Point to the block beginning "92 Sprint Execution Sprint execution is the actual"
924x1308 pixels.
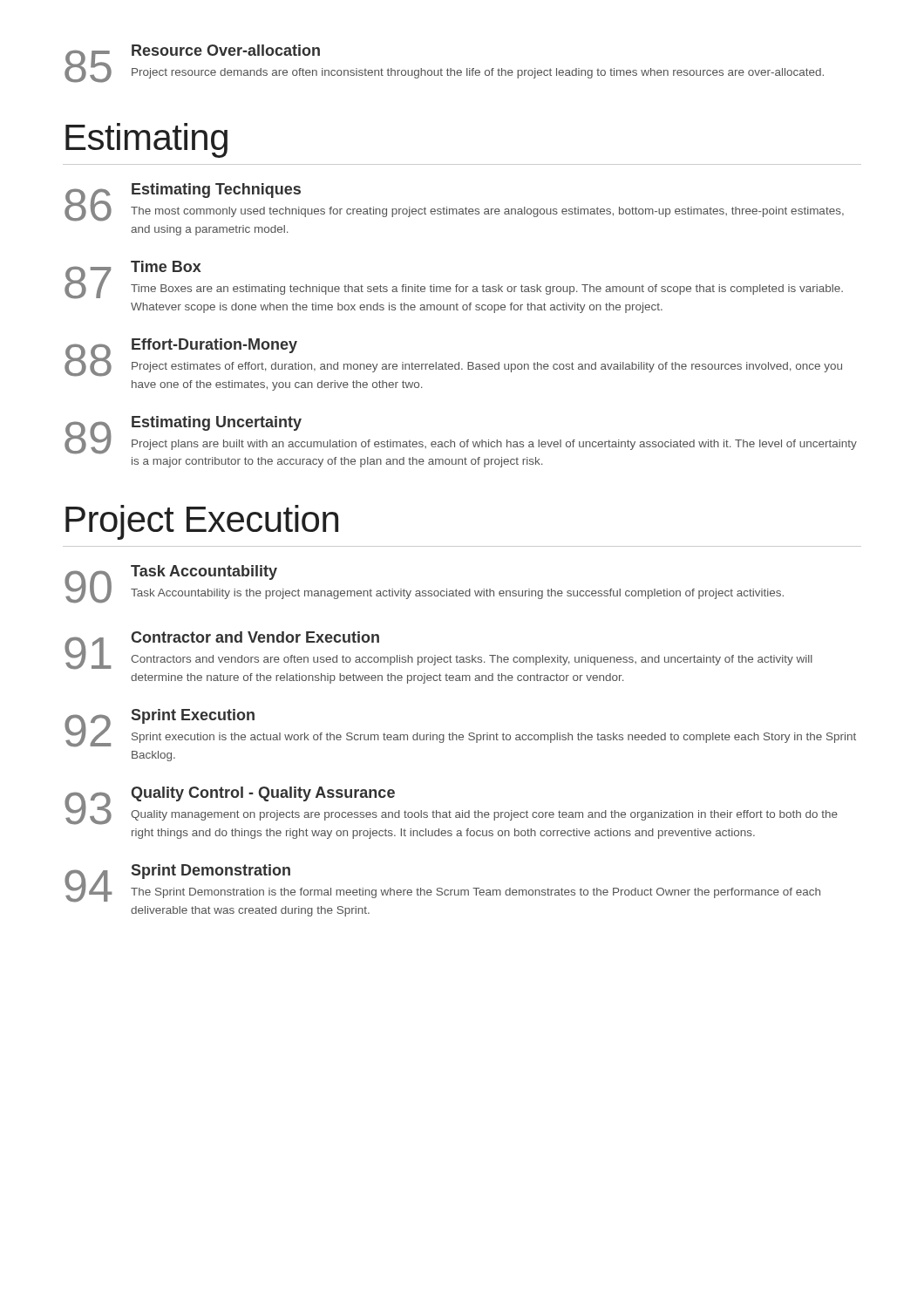pyautogui.click(x=462, y=736)
